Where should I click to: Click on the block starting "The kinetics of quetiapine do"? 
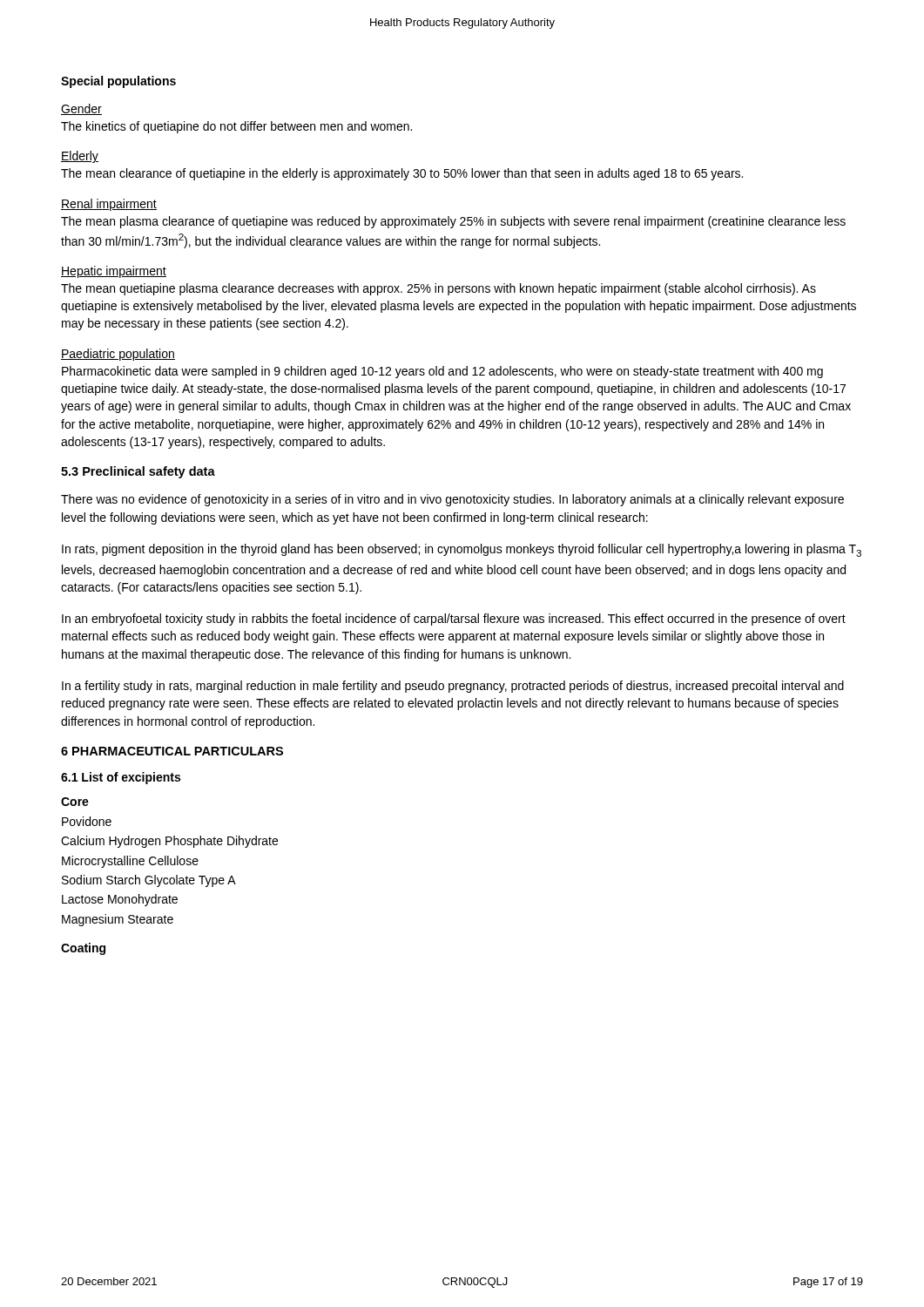click(x=237, y=126)
